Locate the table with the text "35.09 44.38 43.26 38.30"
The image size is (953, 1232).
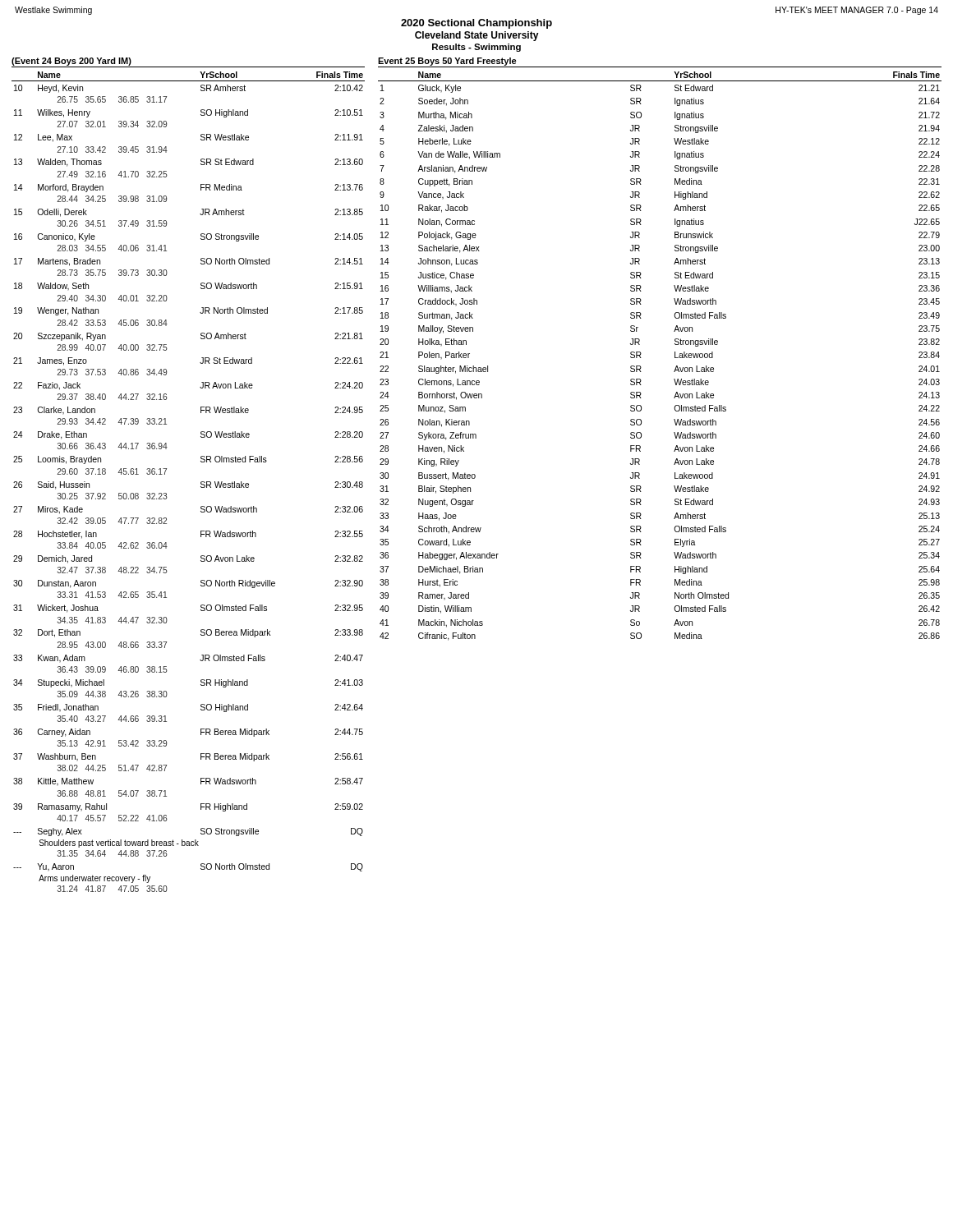[x=188, y=482]
